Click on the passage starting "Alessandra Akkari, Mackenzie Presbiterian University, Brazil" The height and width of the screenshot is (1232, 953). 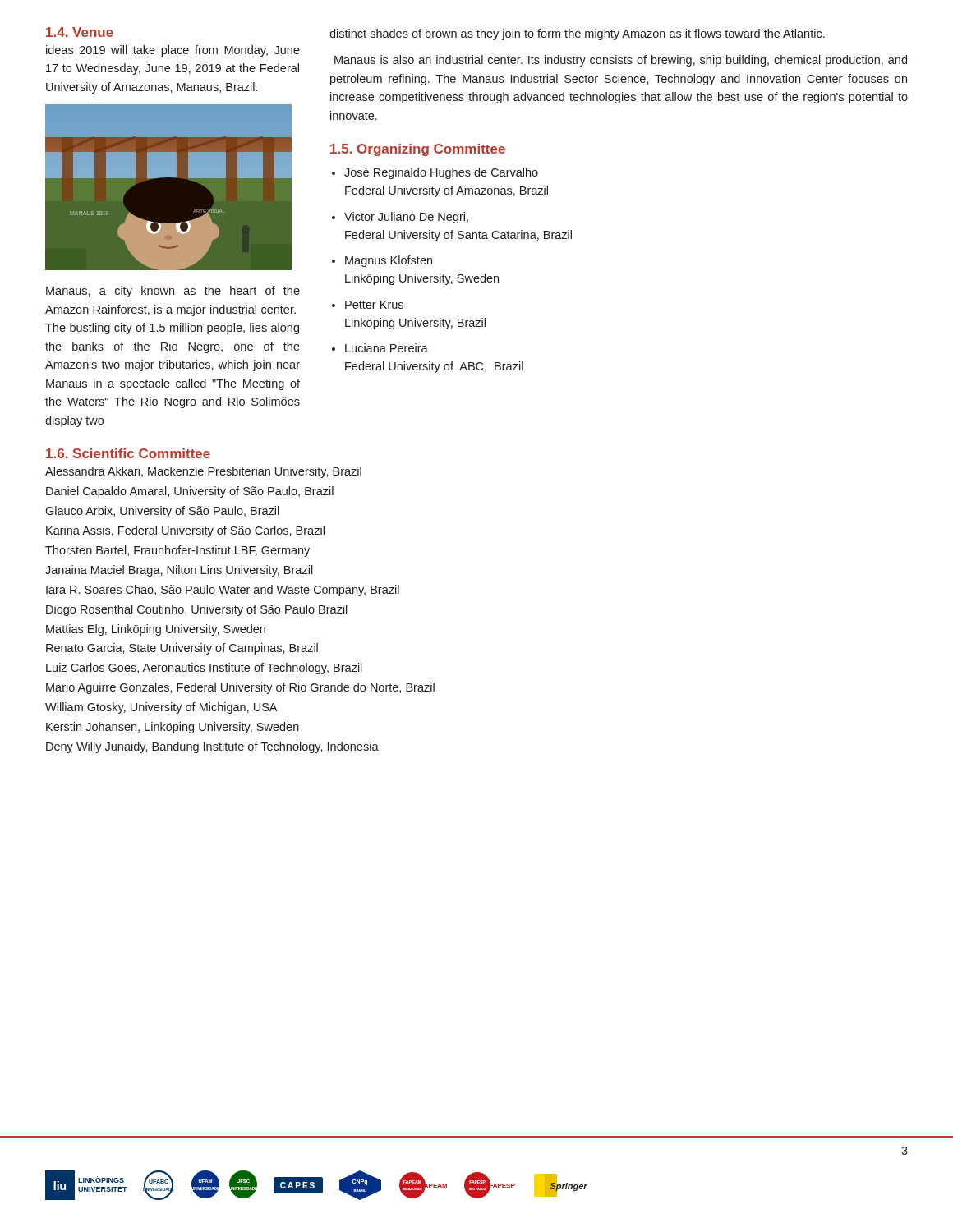[203, 472]
